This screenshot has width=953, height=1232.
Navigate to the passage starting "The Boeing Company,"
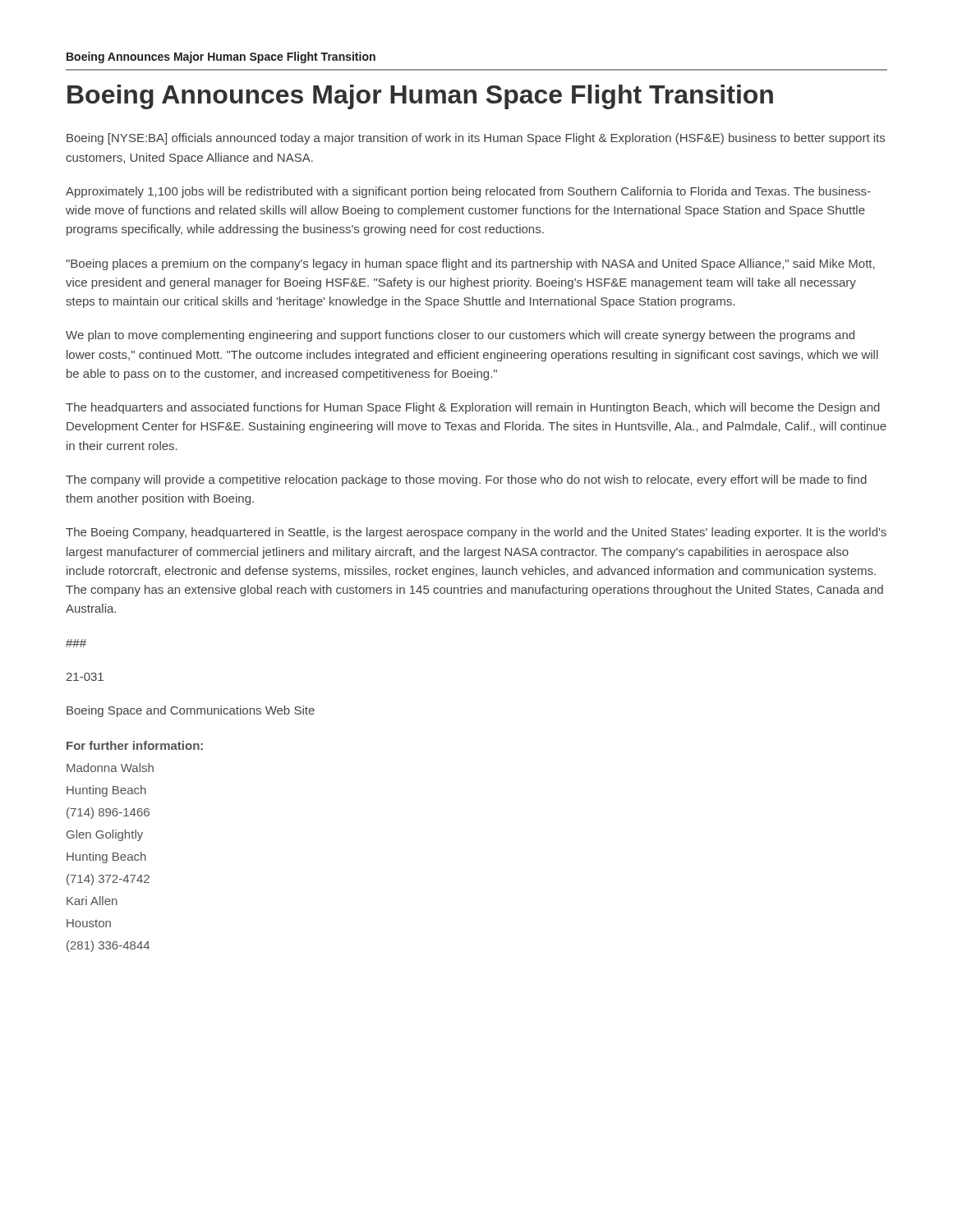tap(476, 570)
